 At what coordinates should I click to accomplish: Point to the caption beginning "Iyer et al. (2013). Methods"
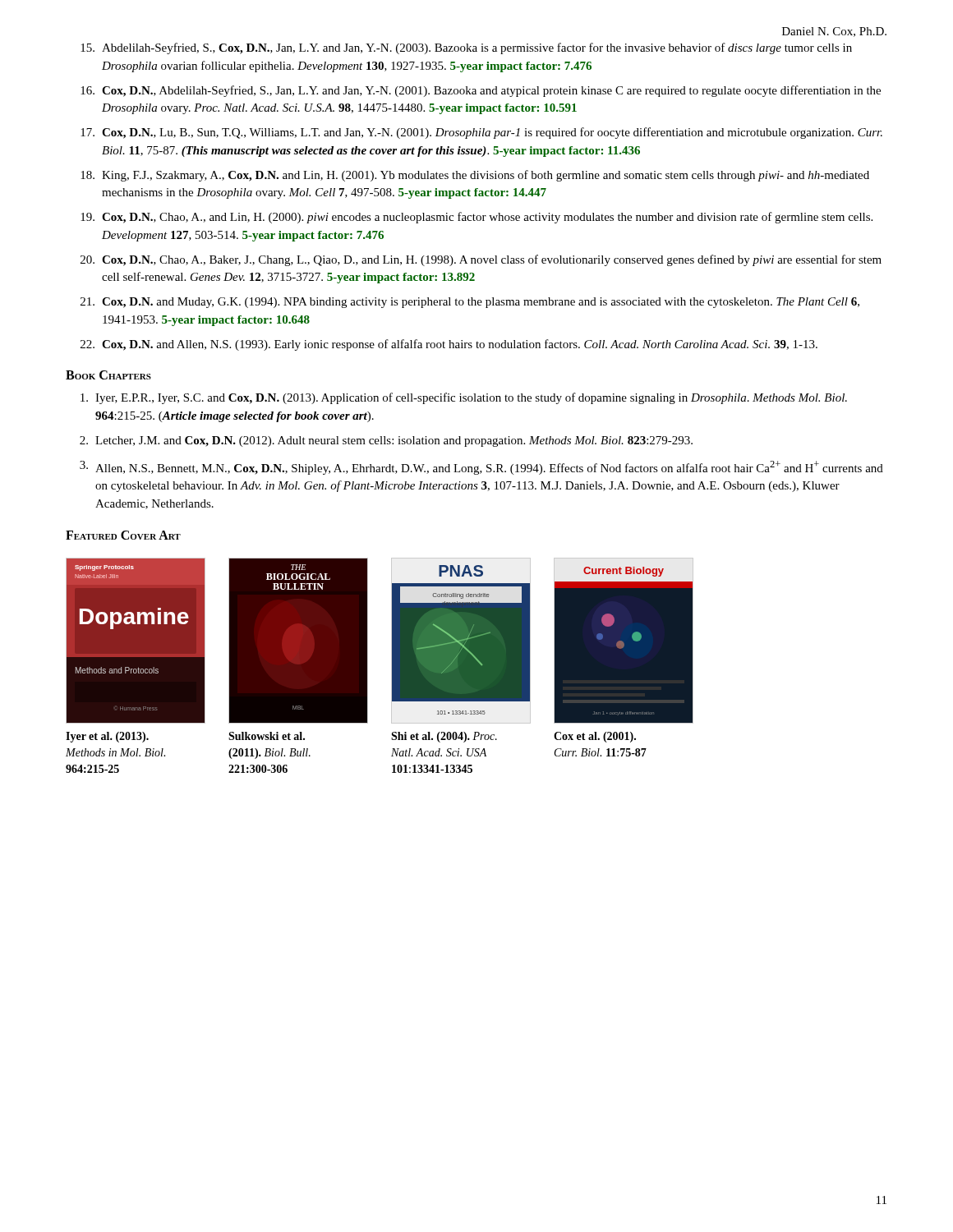tap(116, 753)
